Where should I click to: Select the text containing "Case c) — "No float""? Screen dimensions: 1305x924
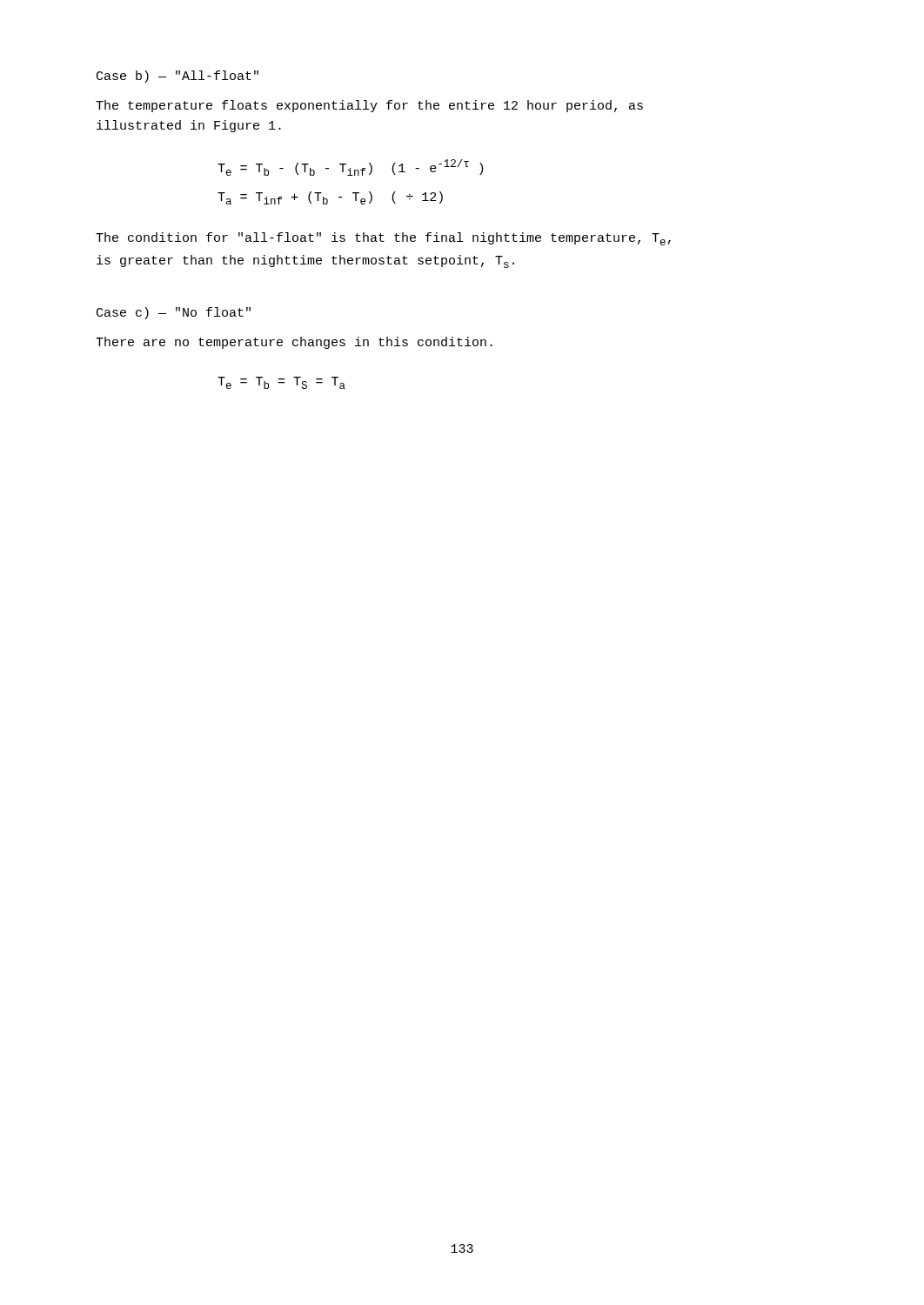point(174,313)
